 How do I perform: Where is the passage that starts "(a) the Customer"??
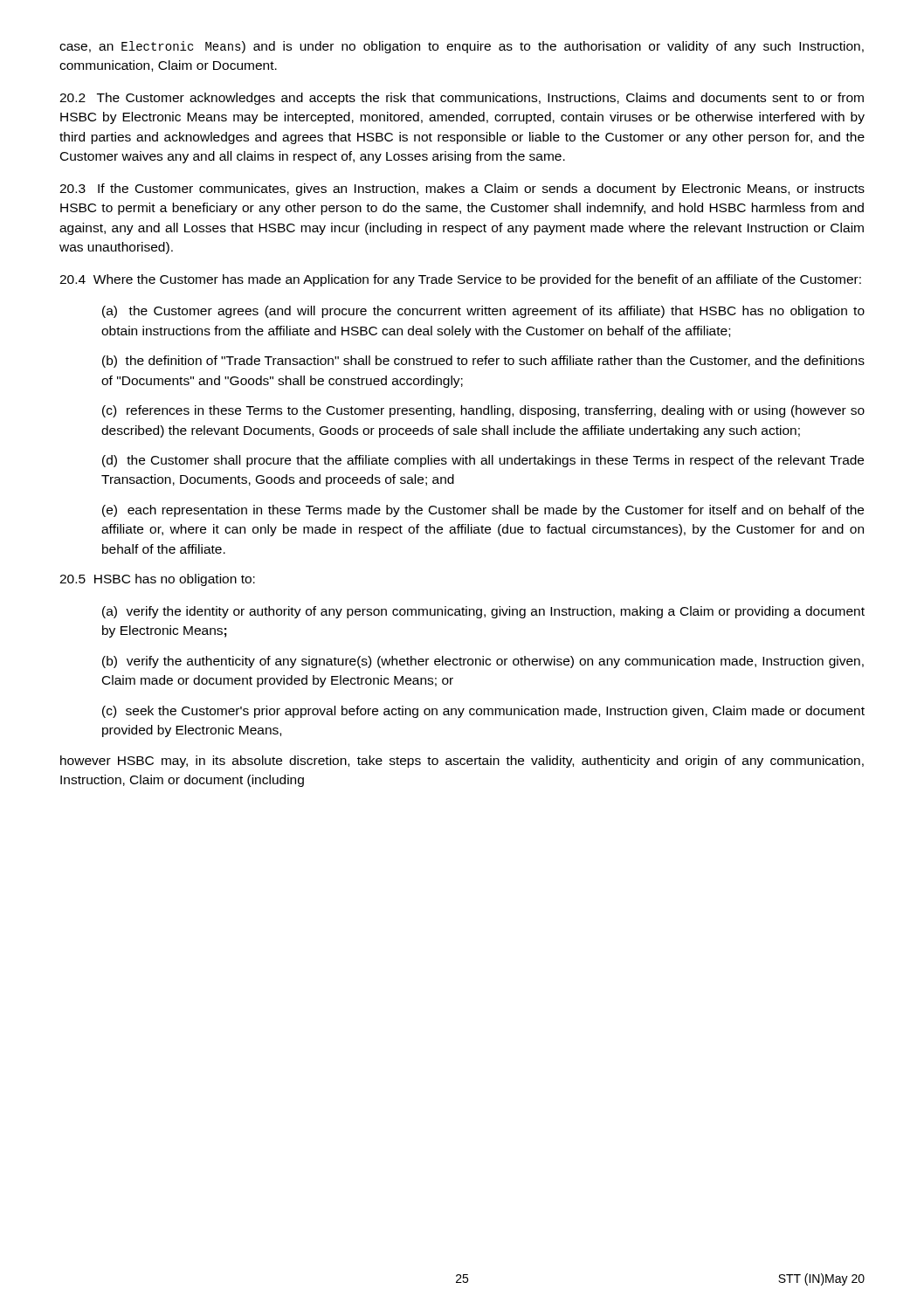483,320
